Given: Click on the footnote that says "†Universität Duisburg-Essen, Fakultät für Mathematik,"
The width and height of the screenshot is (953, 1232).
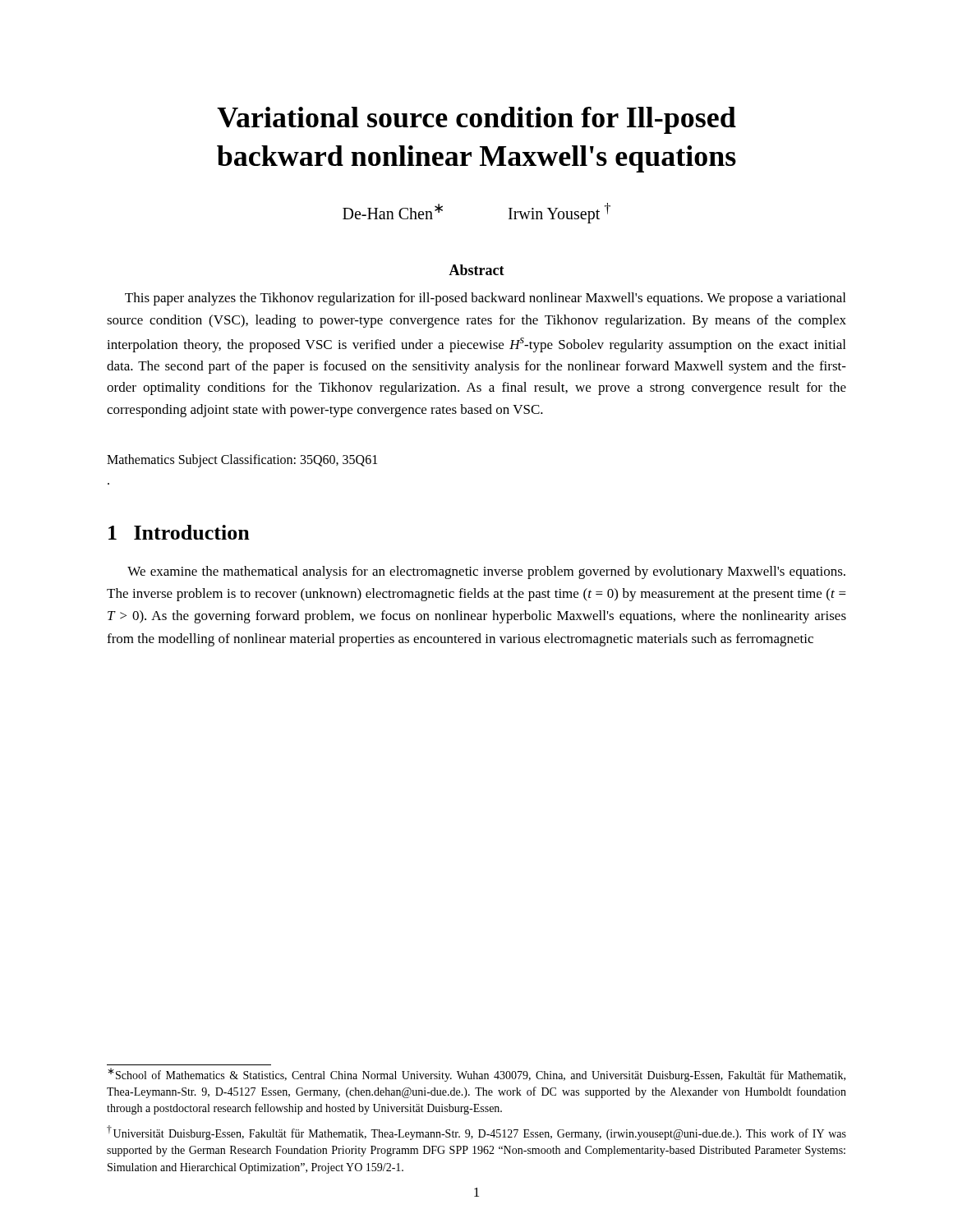Looking at the screenshot, I should click(476, 1149).
